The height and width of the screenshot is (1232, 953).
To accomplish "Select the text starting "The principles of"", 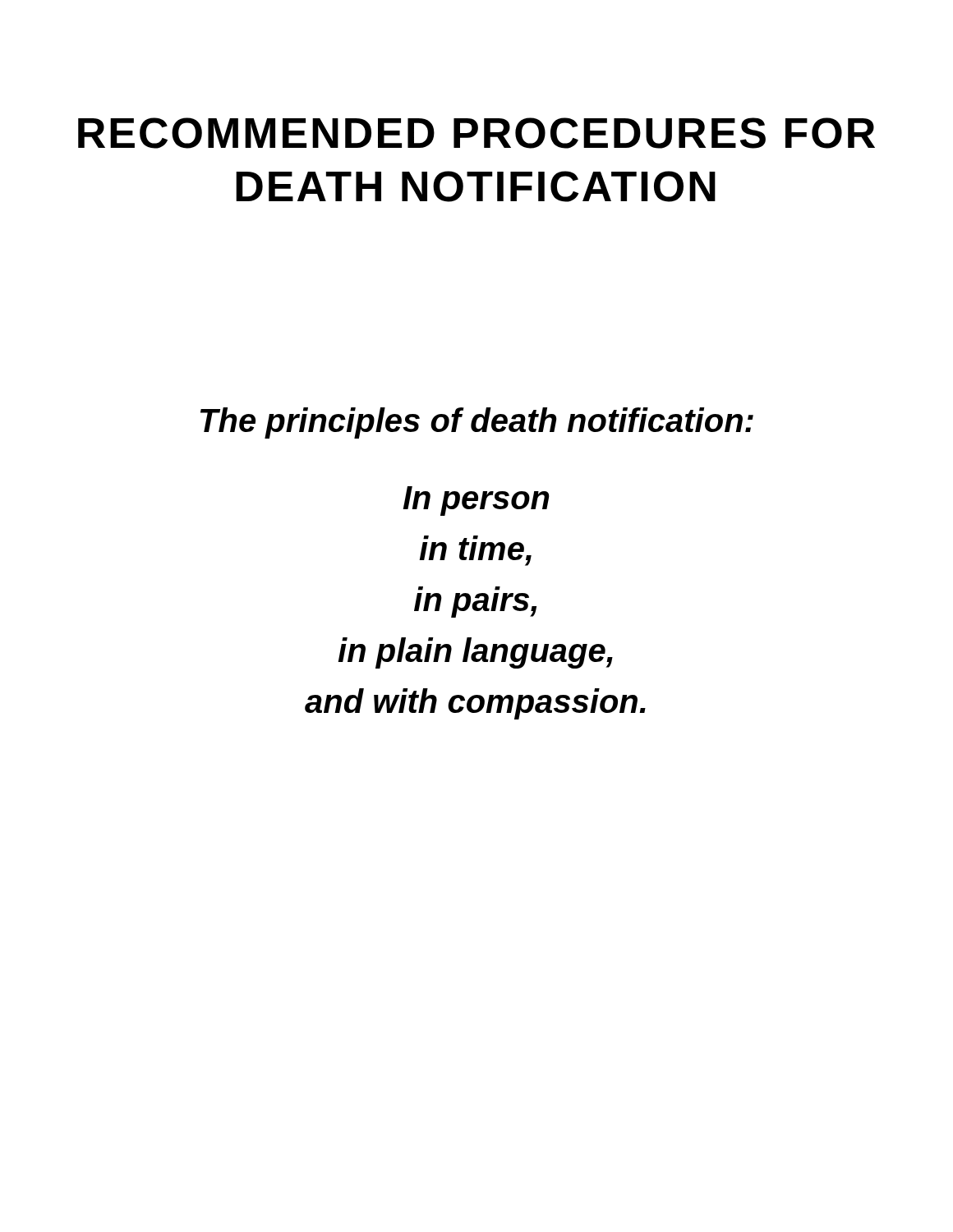I will point(476,565).
